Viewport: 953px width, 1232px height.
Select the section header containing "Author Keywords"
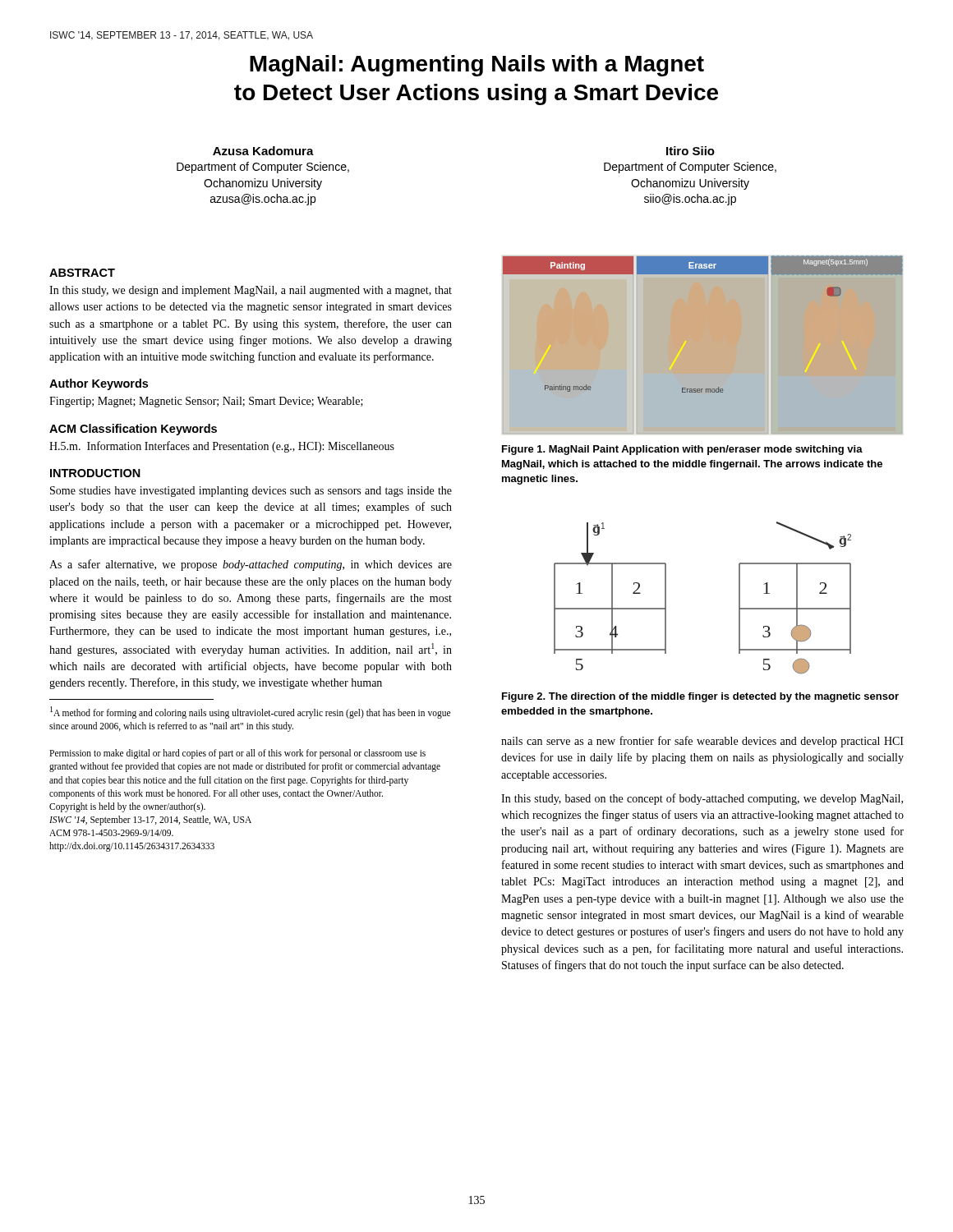(x=99, y=384)
